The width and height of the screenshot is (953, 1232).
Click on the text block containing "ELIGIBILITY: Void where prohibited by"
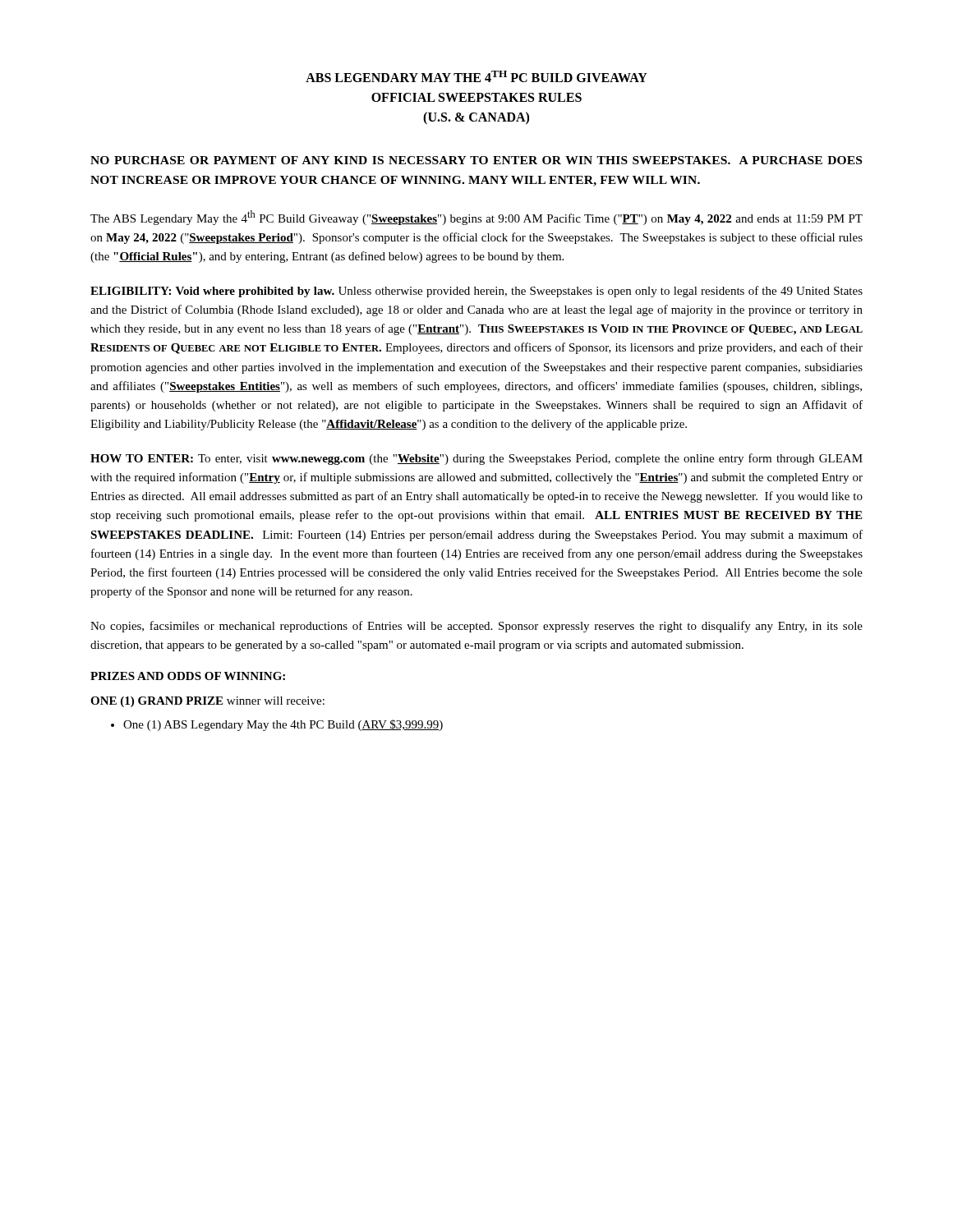pos(476,357)
